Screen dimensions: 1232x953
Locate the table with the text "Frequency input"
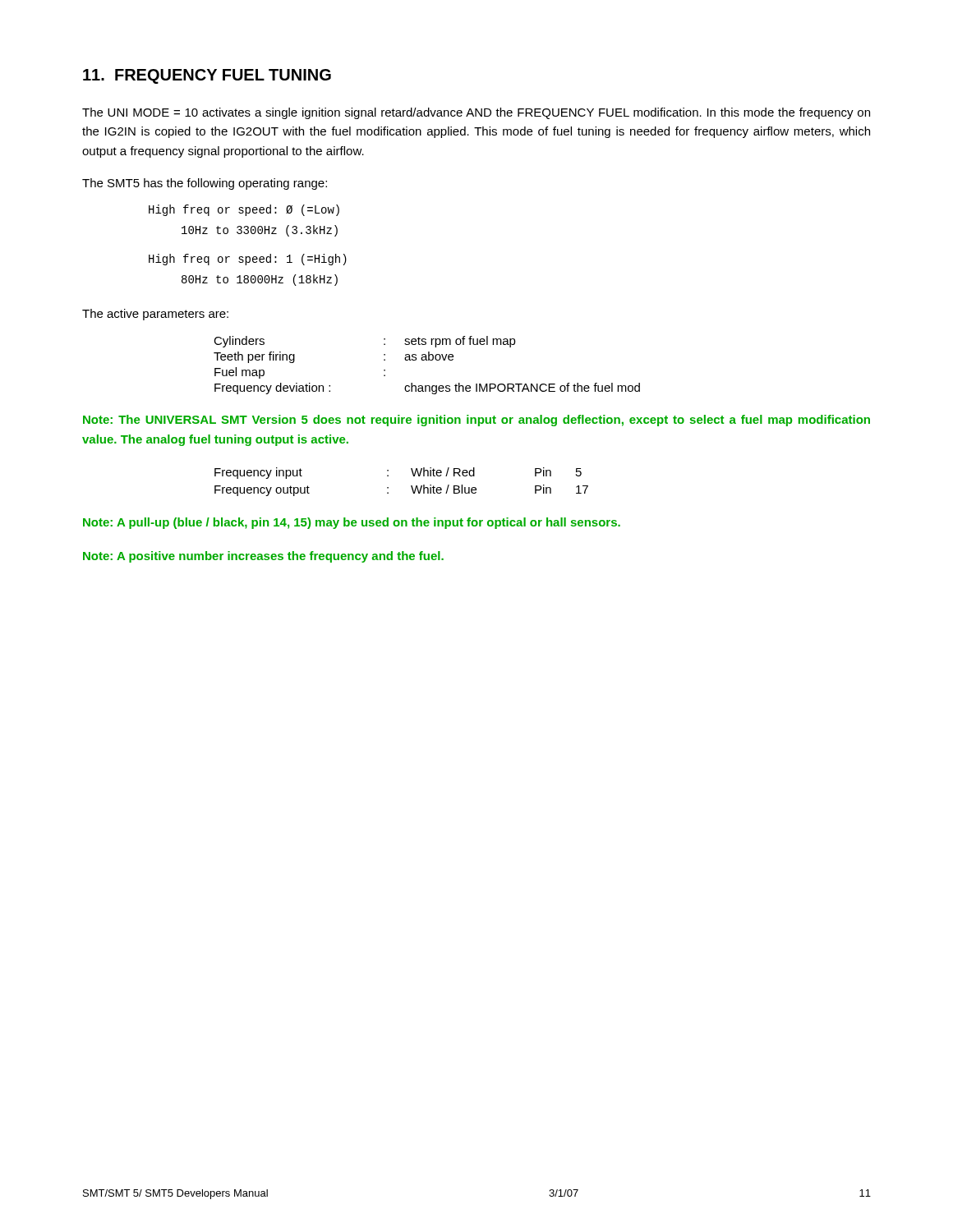tap(509, 480)
